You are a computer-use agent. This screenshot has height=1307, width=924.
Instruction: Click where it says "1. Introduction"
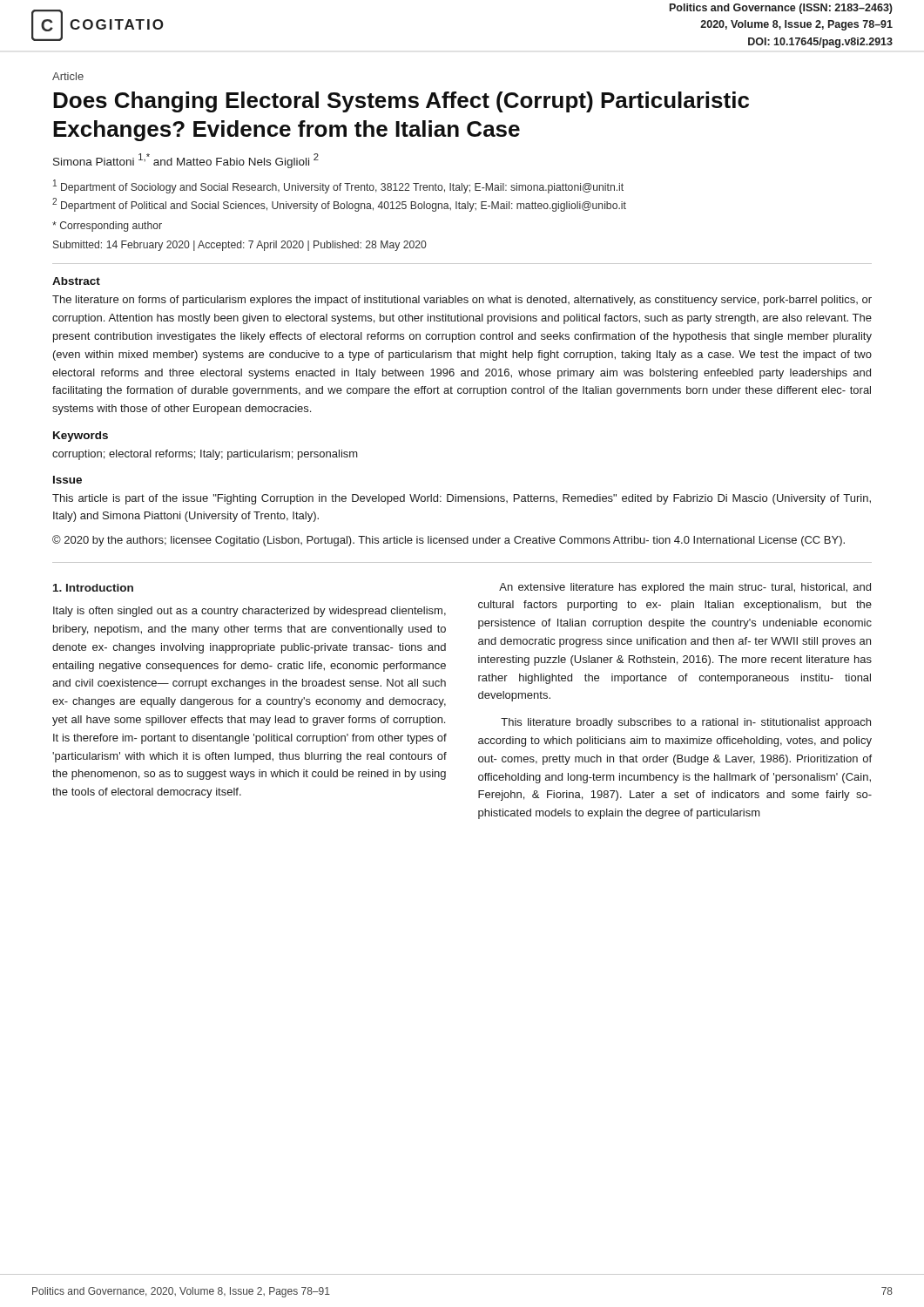[93, 587]
